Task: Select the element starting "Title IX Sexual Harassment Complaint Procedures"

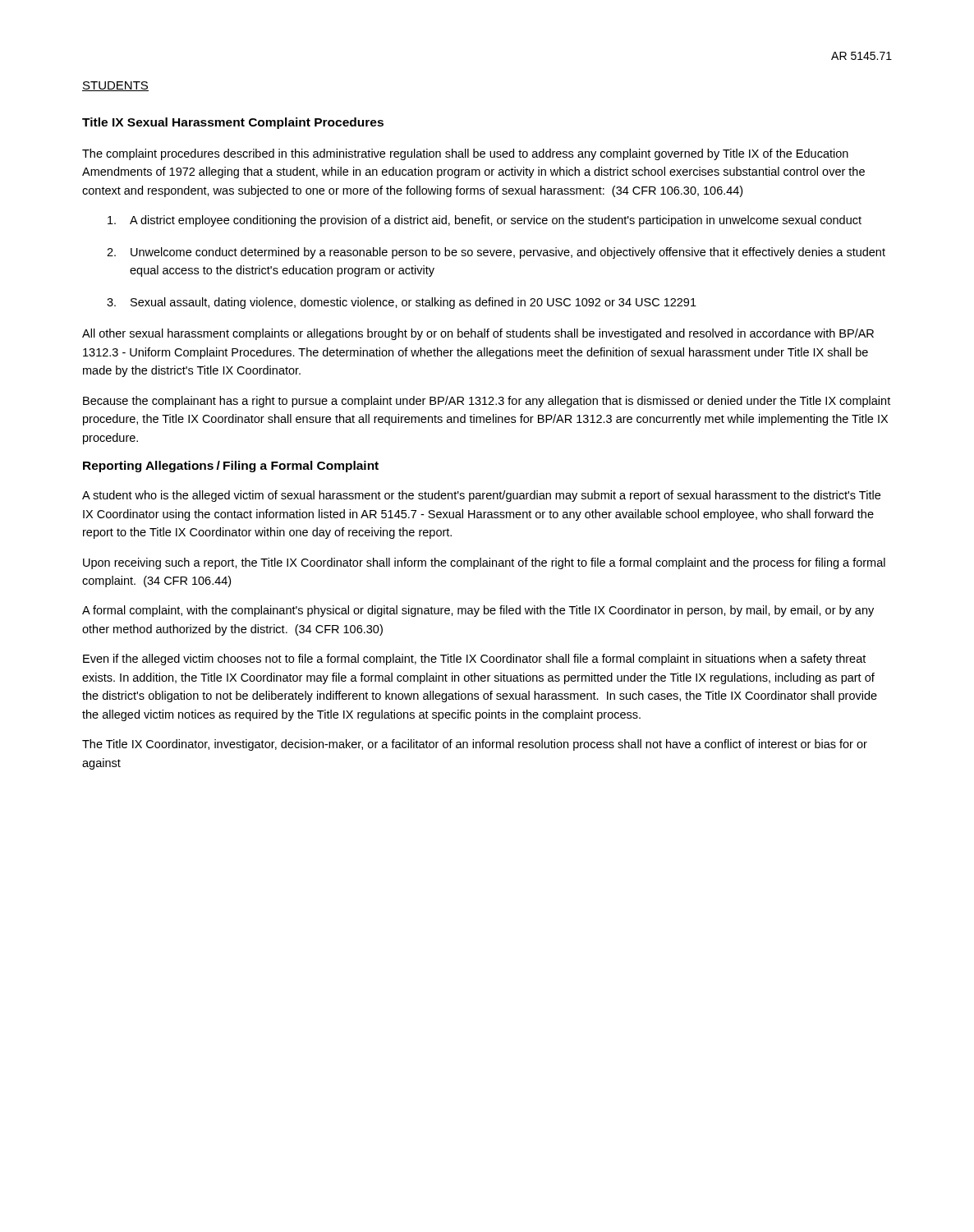Action: (233, 122)
